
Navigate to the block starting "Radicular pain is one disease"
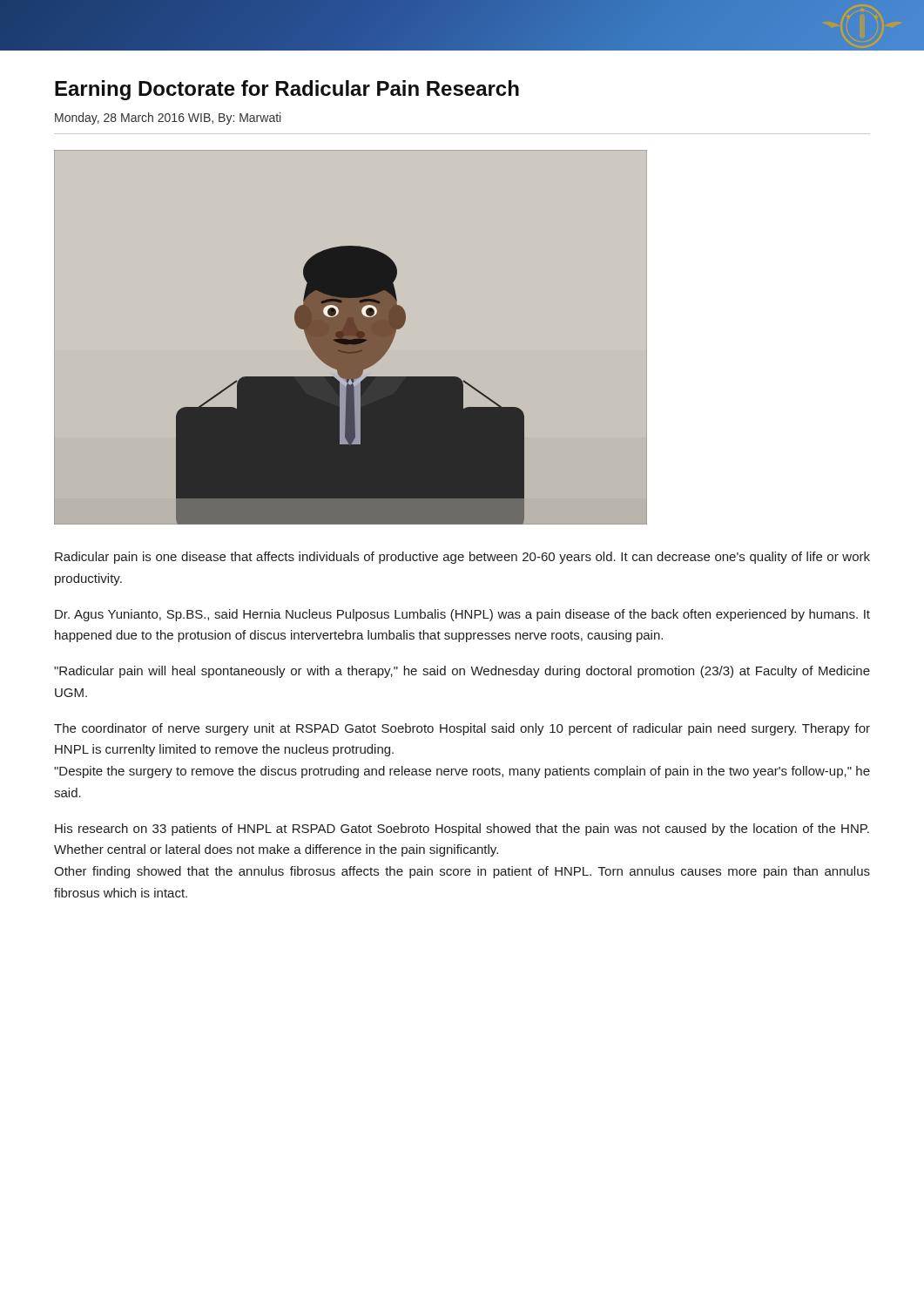(x=462, y=567)
